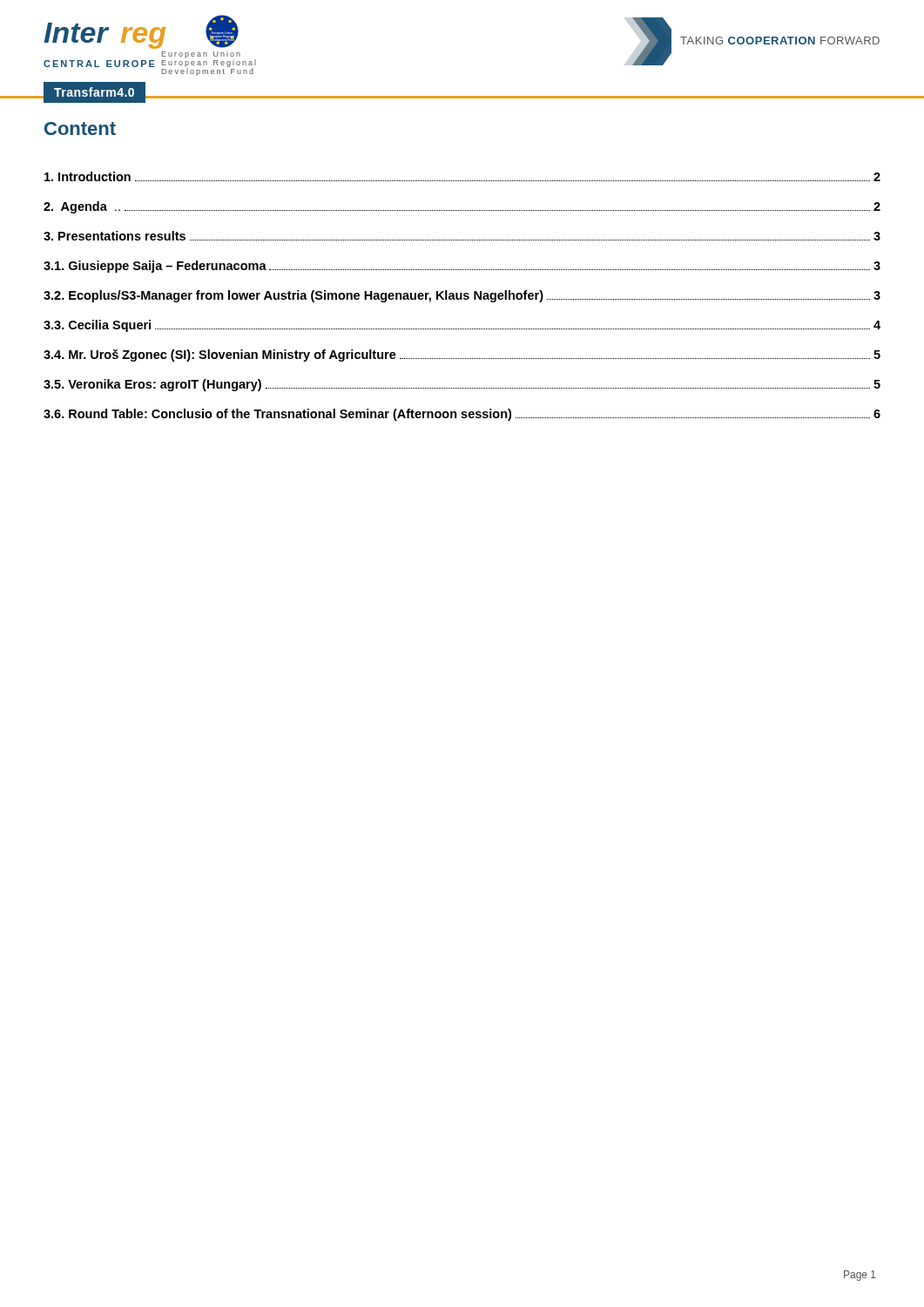Select the list item with the text "3.4. Mr. Uroš Zgonec (SI): Slovenian Ministry of"
This screenshot has width=924, height=1307.
462,355
